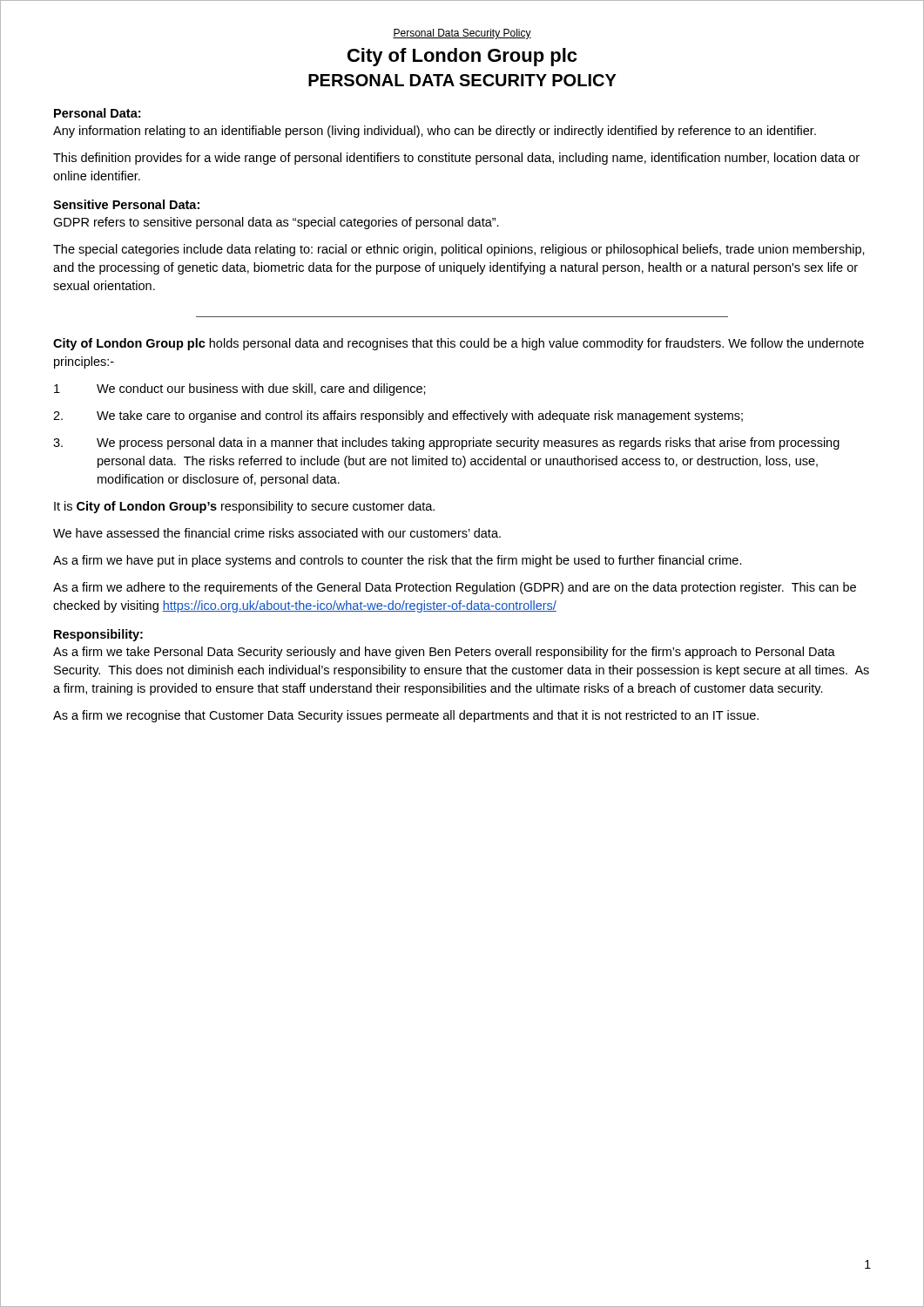The height and width of the screenshot is (1307, 924).
Task: Find the text block that reads "Any information relating to"
Action: [435, 131]
